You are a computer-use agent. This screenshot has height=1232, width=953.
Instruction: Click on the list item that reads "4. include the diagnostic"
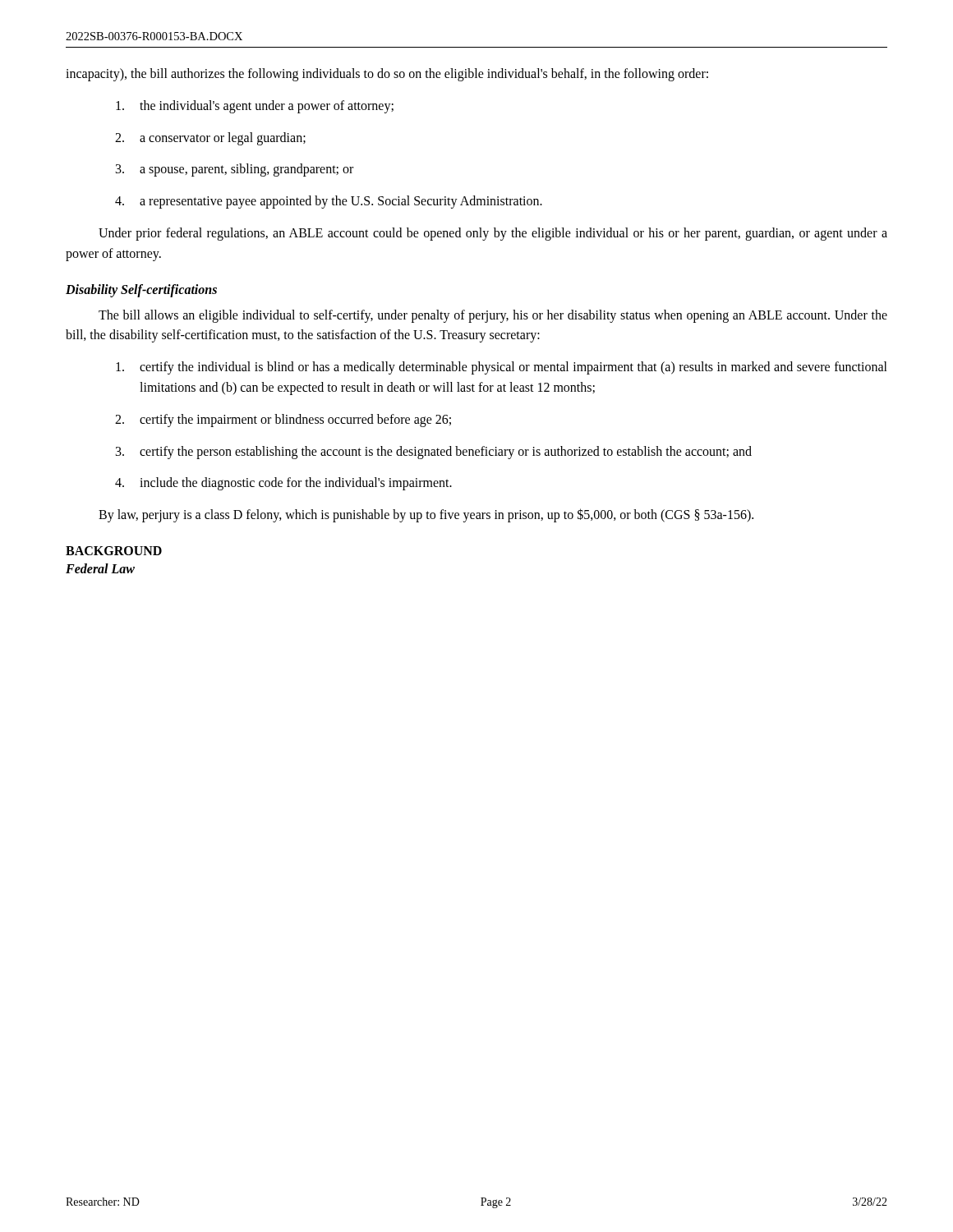pyautogui.click(x=283, y=484)
